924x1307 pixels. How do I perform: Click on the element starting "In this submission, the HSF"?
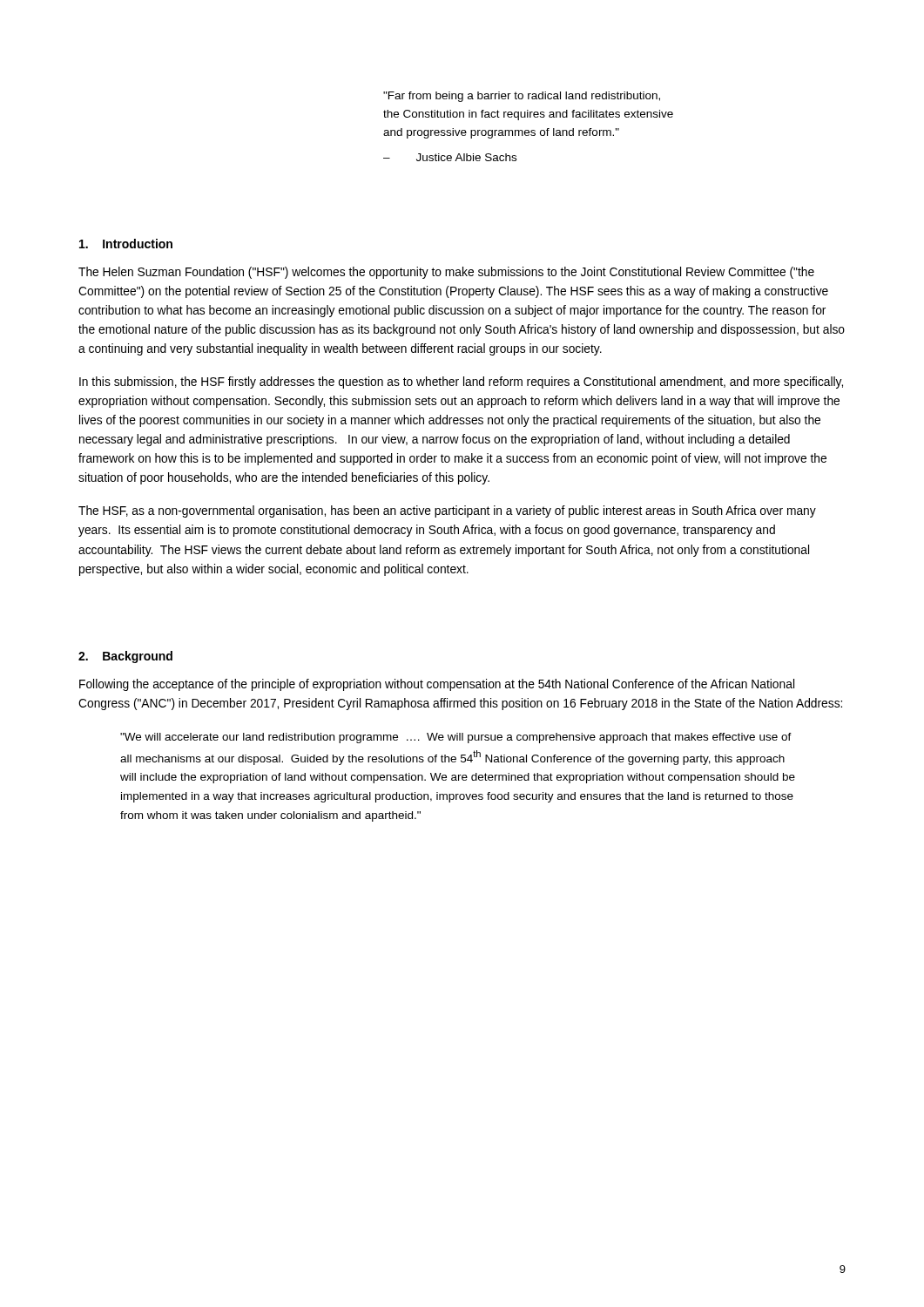pyautogui.click(x=461, y=430)
